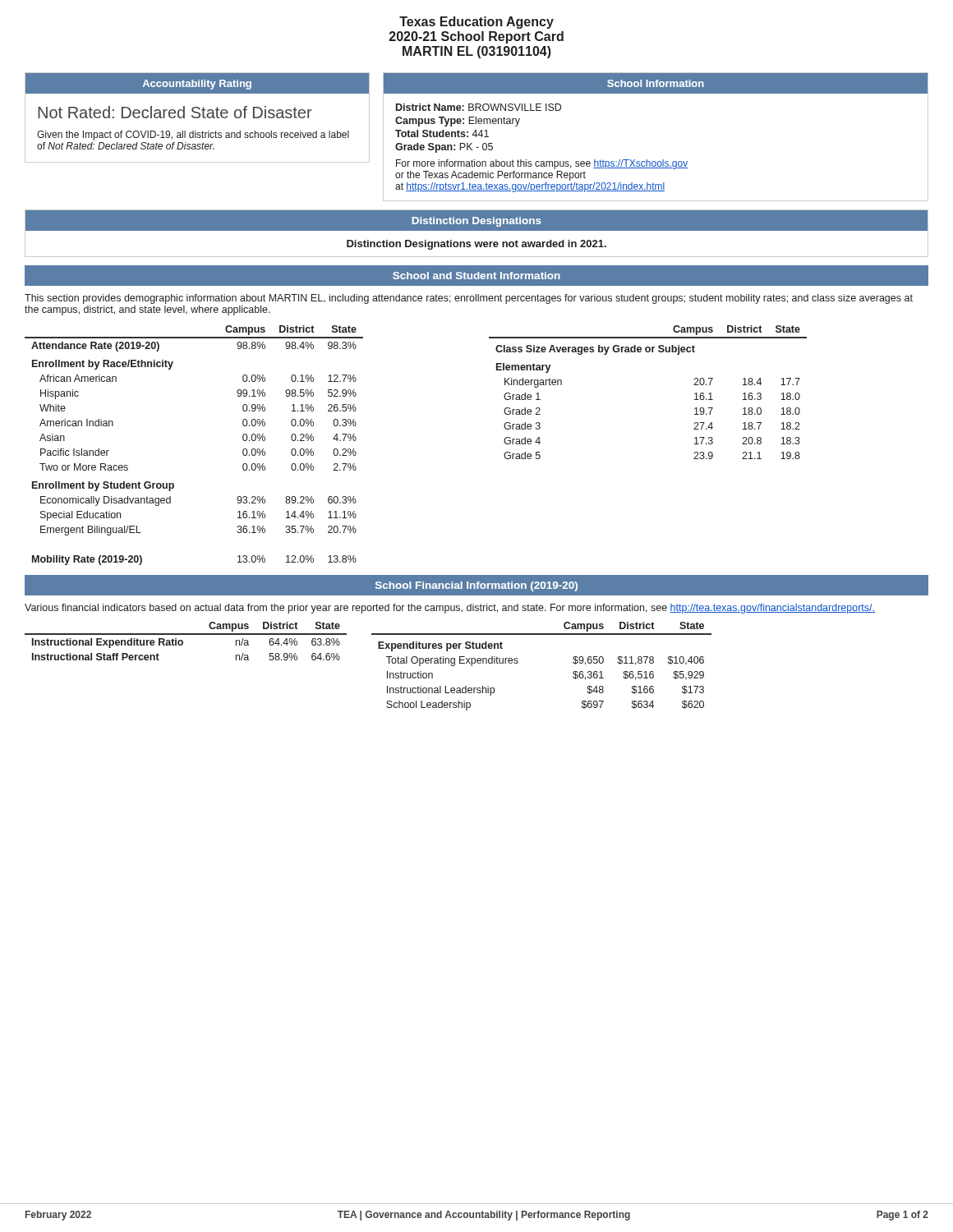
Task: Point to the text block starting "School and Student Information"
Action: point(476,276)
